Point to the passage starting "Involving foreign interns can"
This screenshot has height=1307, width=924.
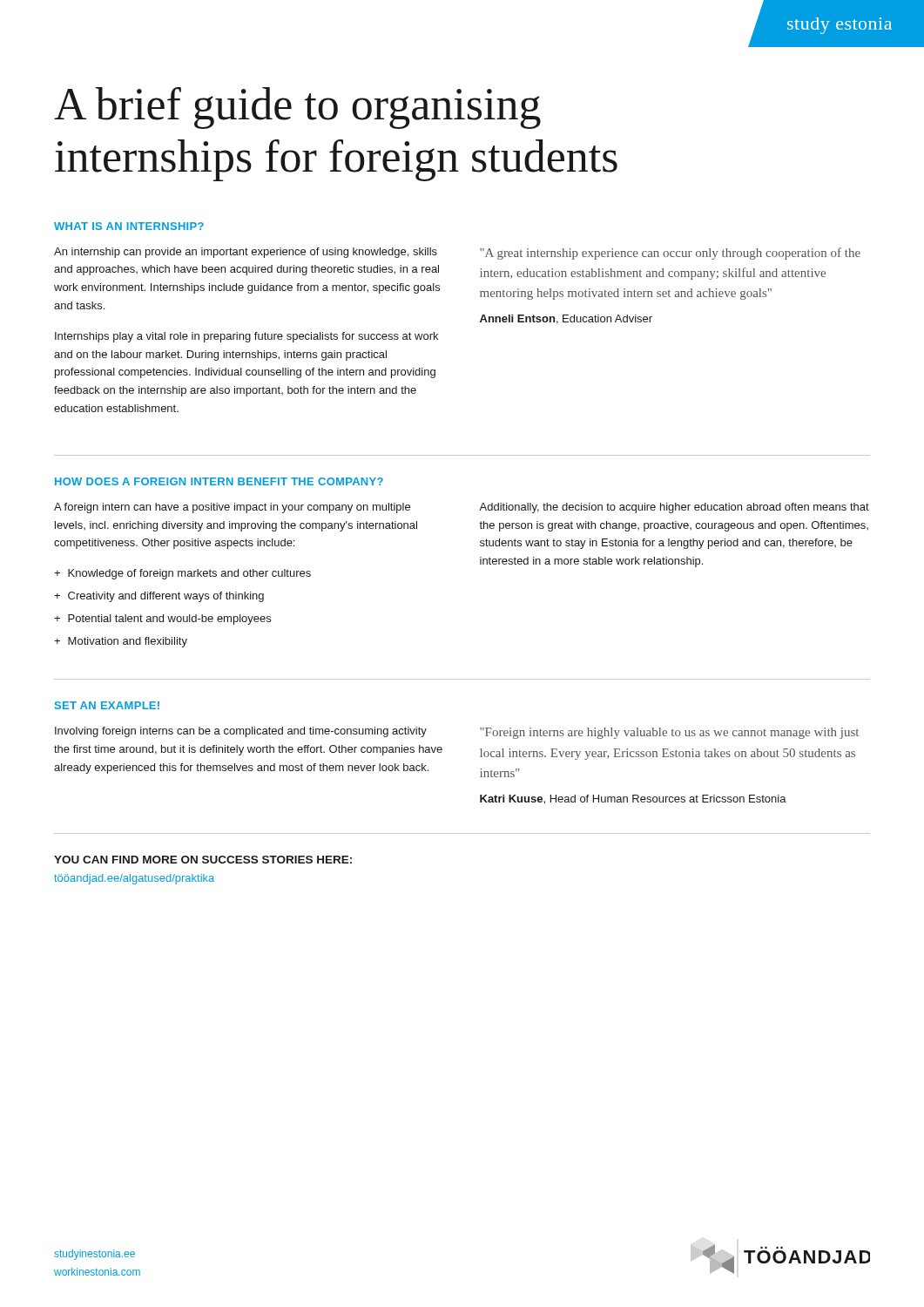pos(248,749)
